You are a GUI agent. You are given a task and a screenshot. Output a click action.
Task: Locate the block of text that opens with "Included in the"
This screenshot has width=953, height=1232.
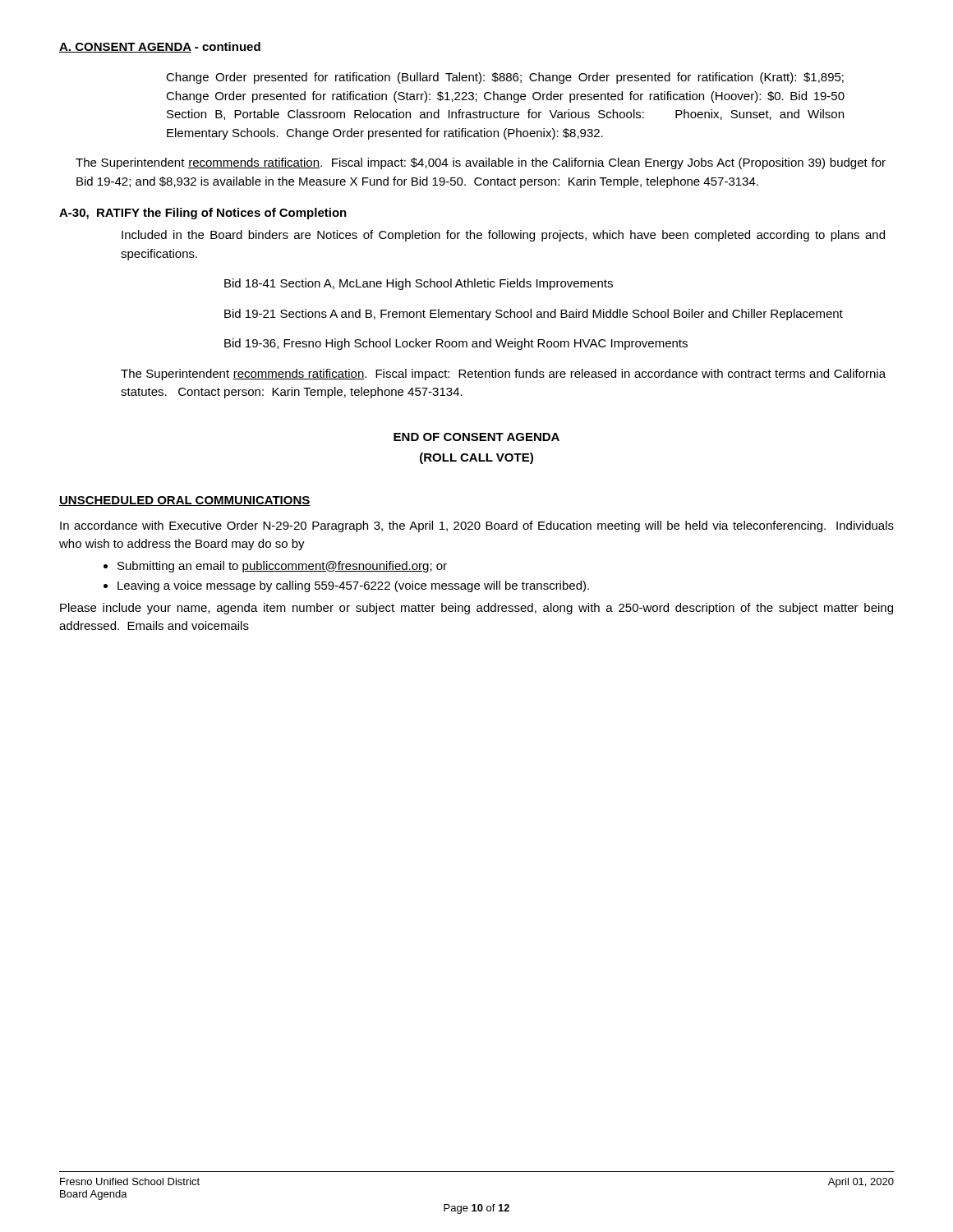click(x=503, y=244)
